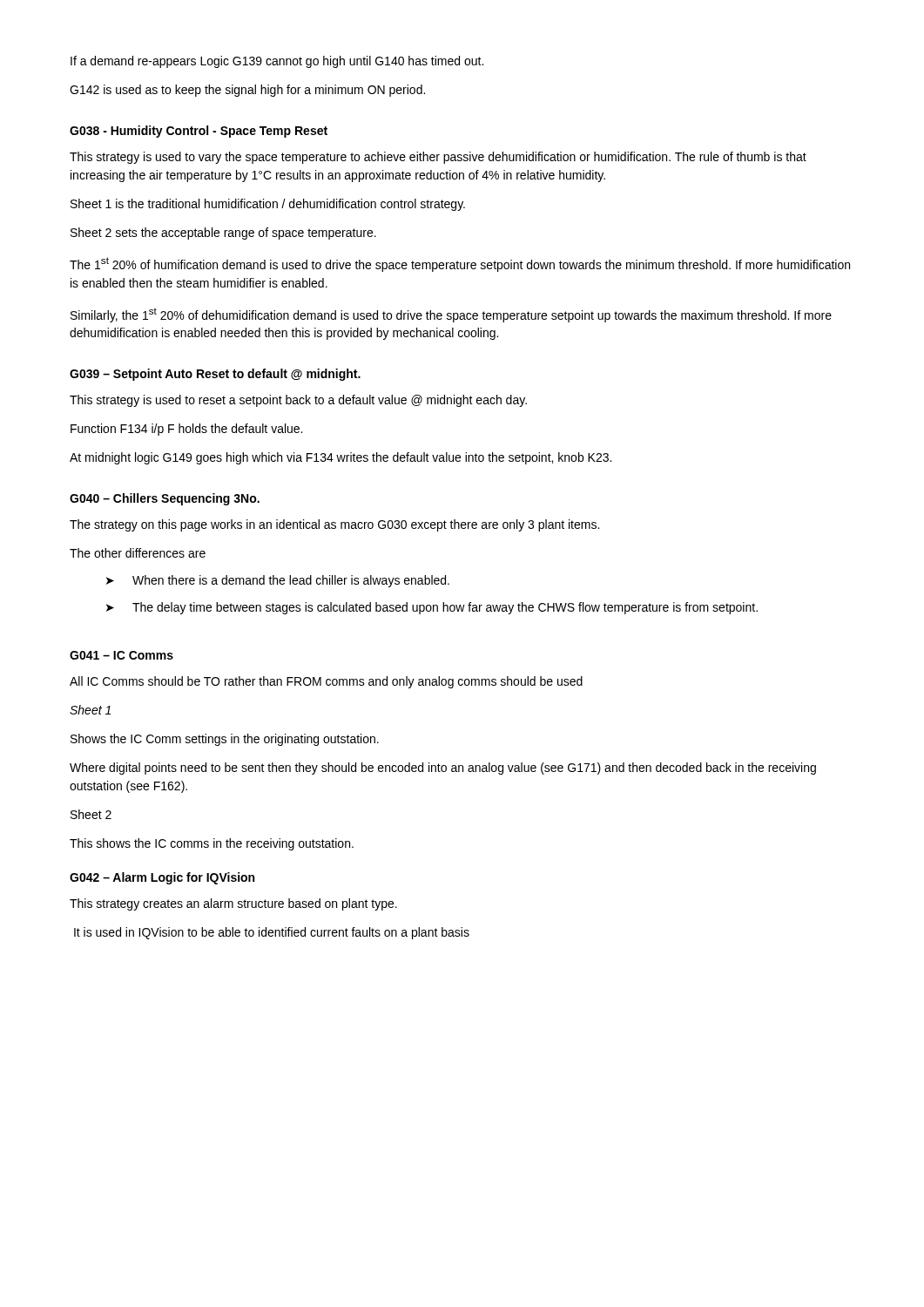
Task: Point to the passage starting "G041 – IC Comms"
Action: pos(122,656)
